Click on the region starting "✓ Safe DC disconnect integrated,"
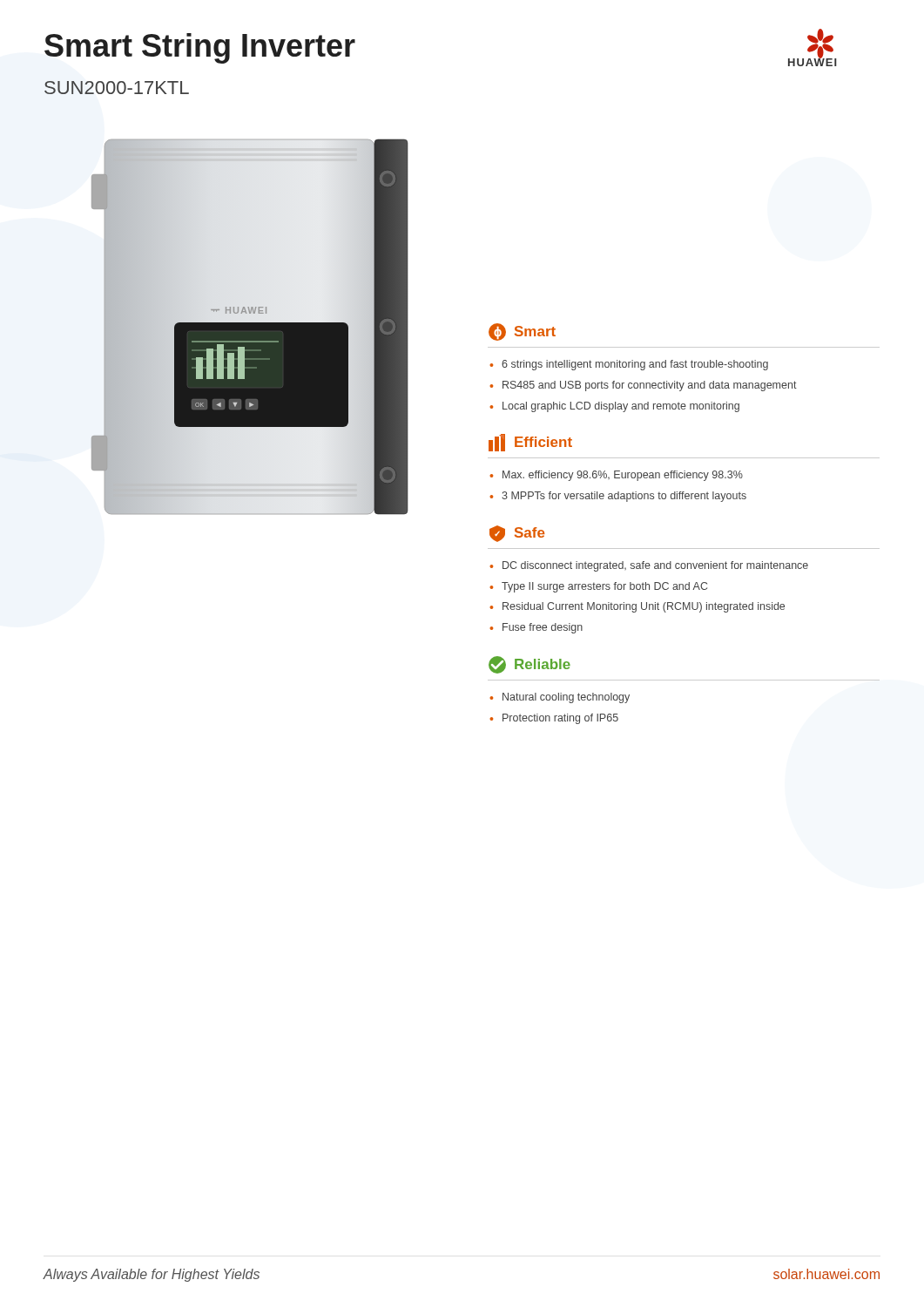 [684, 580]
